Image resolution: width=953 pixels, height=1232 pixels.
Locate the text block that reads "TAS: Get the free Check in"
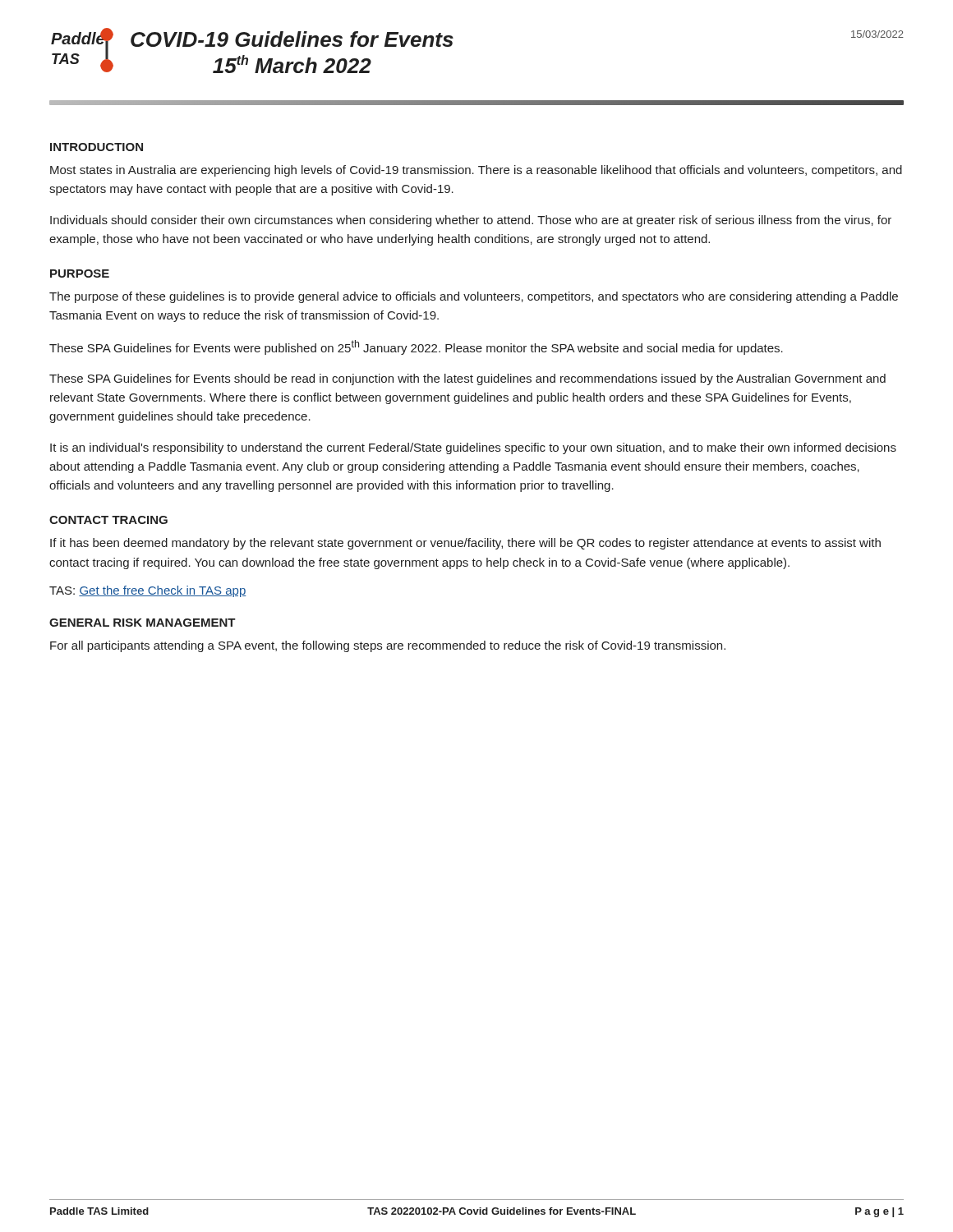(148, 590)
